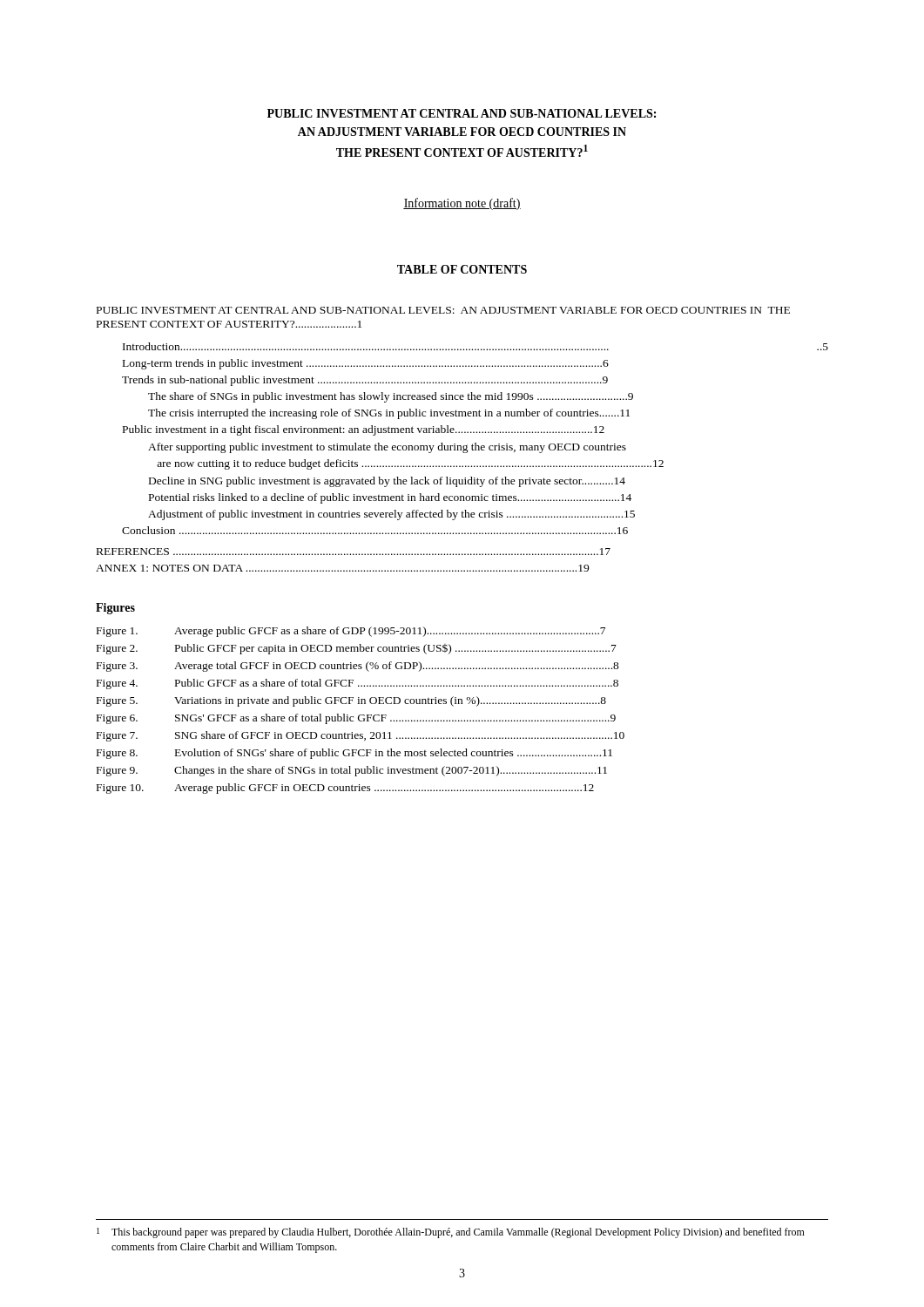Locate the passage starting "Figure 4. Public GFCF as a share"

462,683
